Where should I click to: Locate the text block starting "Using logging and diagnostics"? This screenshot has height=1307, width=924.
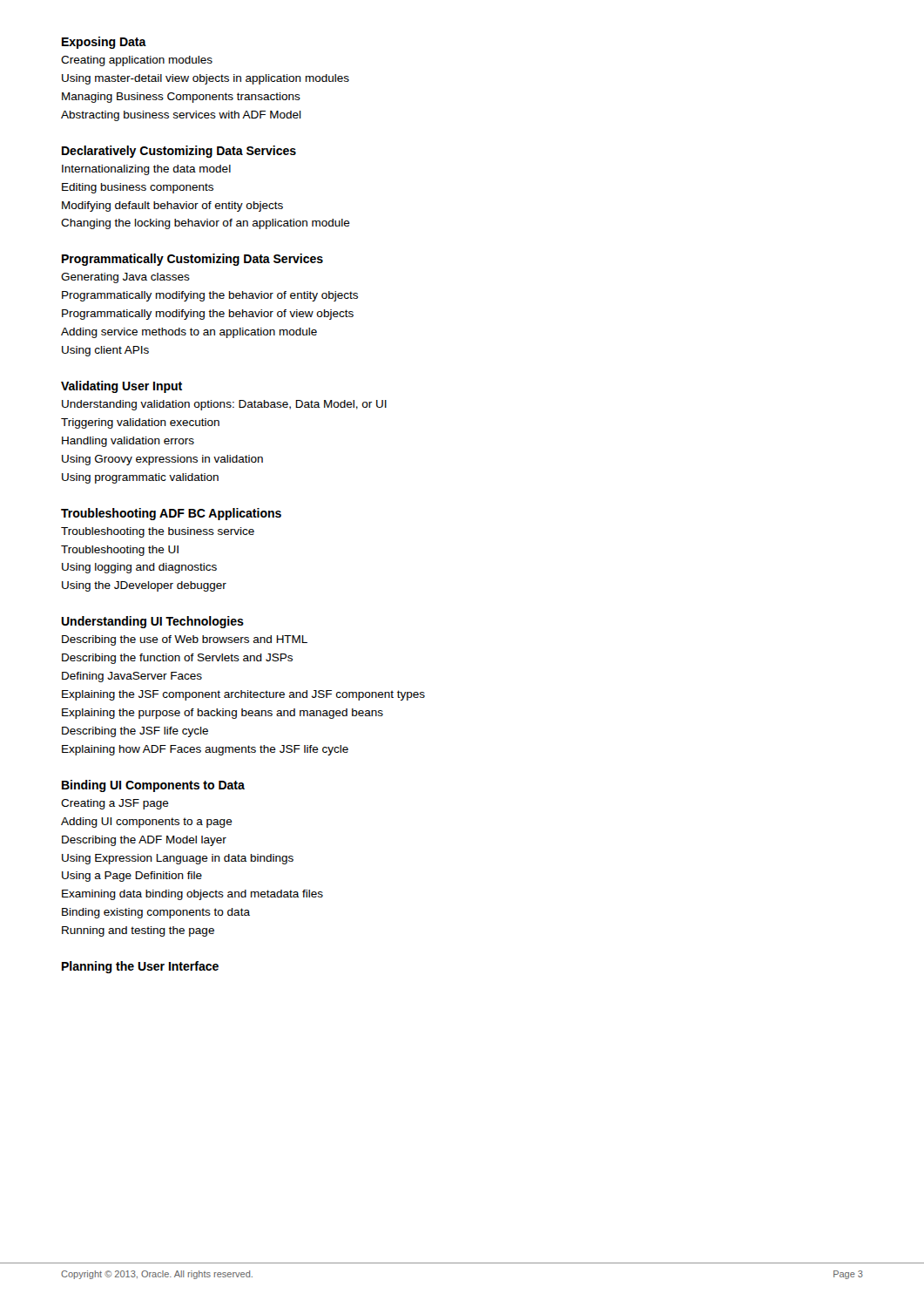[139, 567]
